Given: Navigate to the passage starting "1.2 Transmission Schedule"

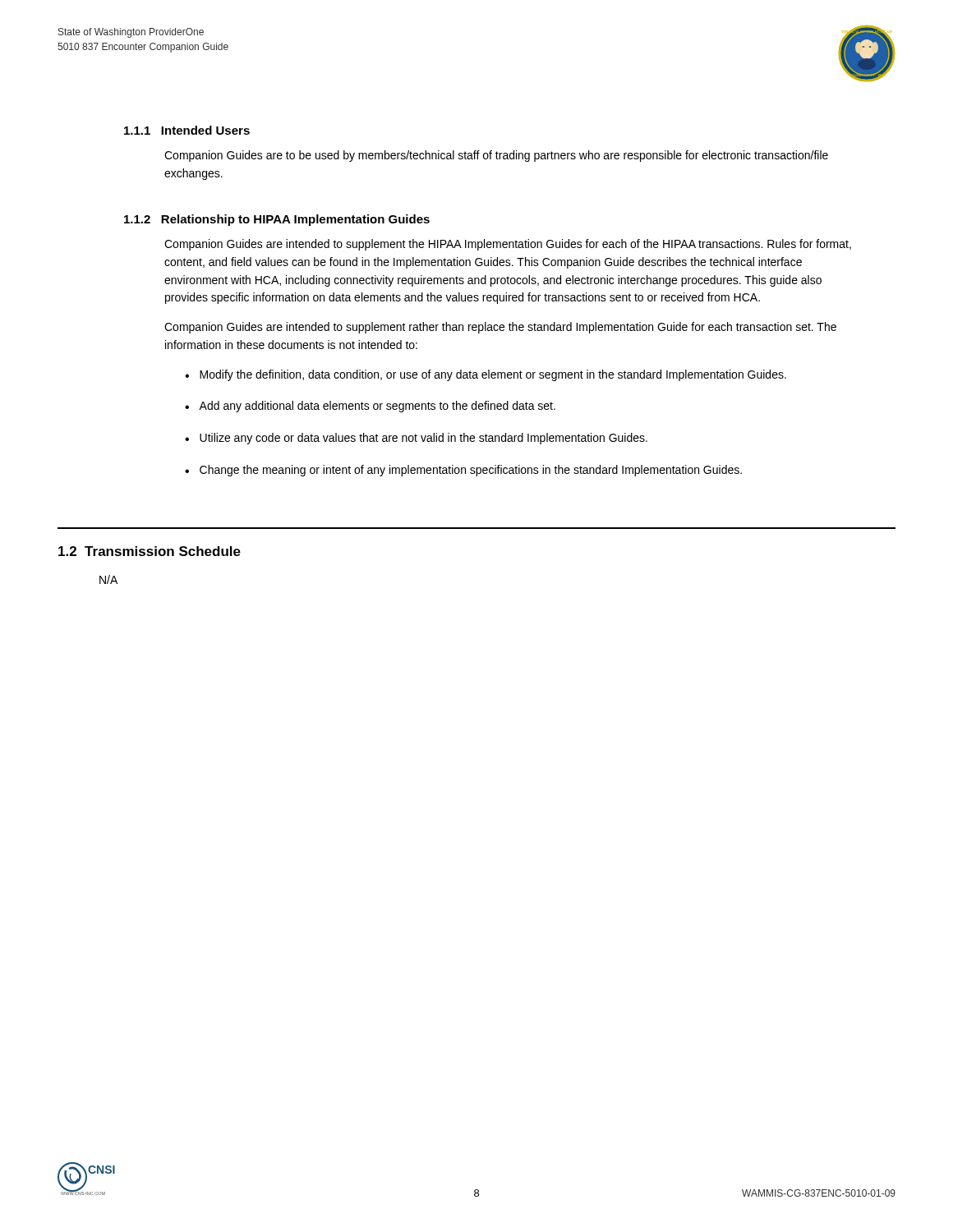Looking at the screenshot, I should point(149,551).
